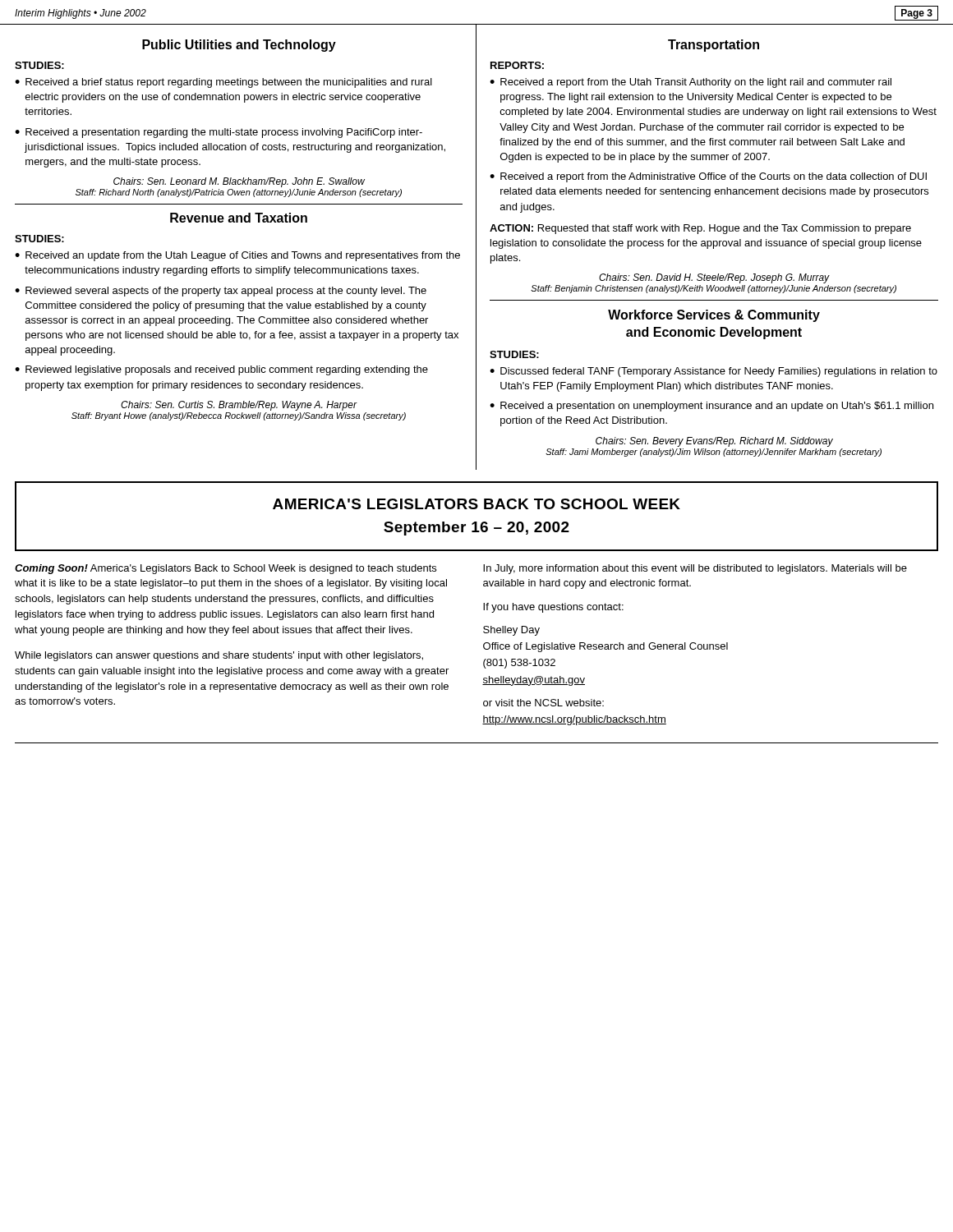Viewport: 953px width, 1232px height.
Task: Navigate to the text block starting "Shelley Day Office"
Action: click(x=605, y=654)
